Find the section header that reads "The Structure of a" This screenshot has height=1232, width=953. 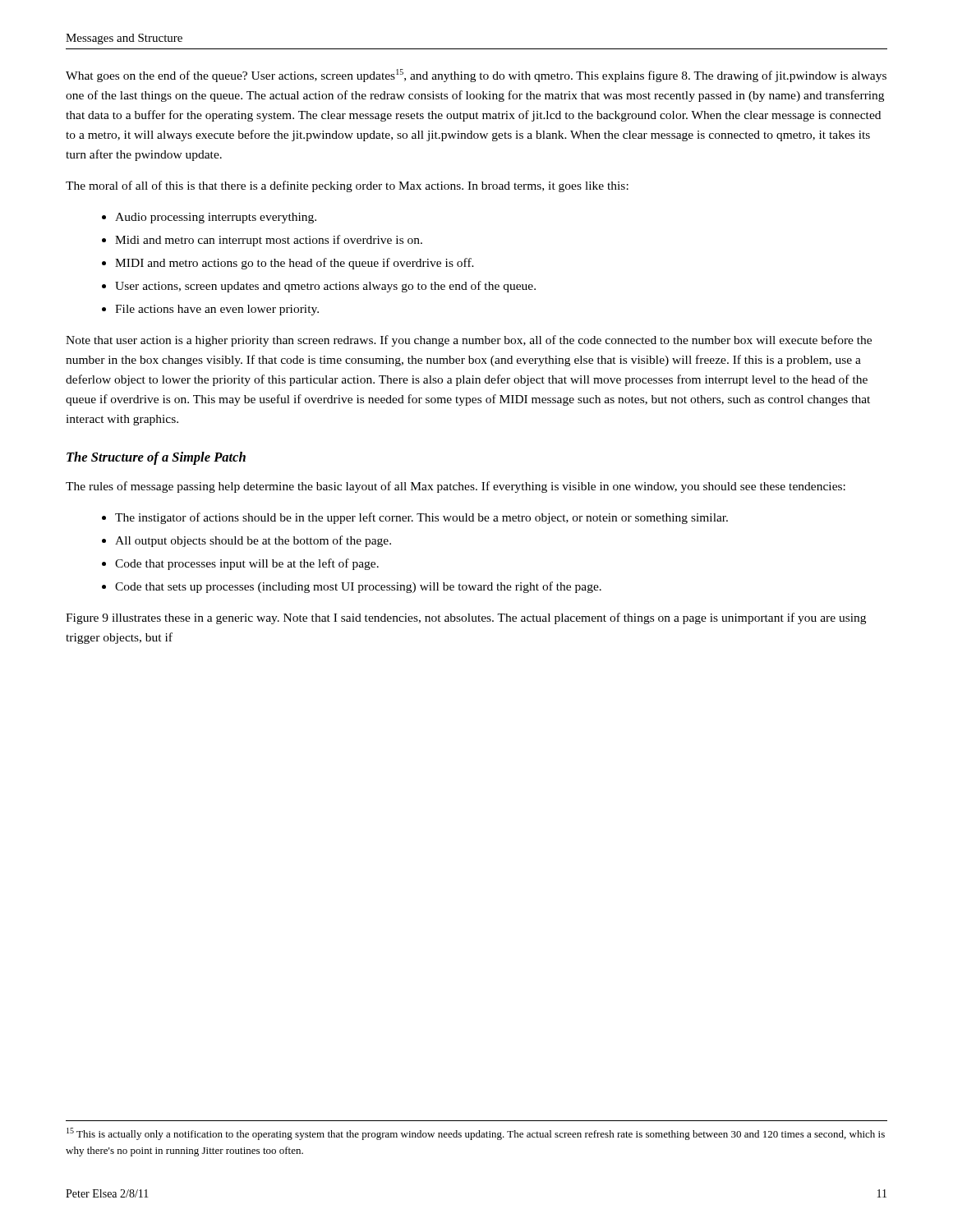pyautogui.click(x=156, y=458)
